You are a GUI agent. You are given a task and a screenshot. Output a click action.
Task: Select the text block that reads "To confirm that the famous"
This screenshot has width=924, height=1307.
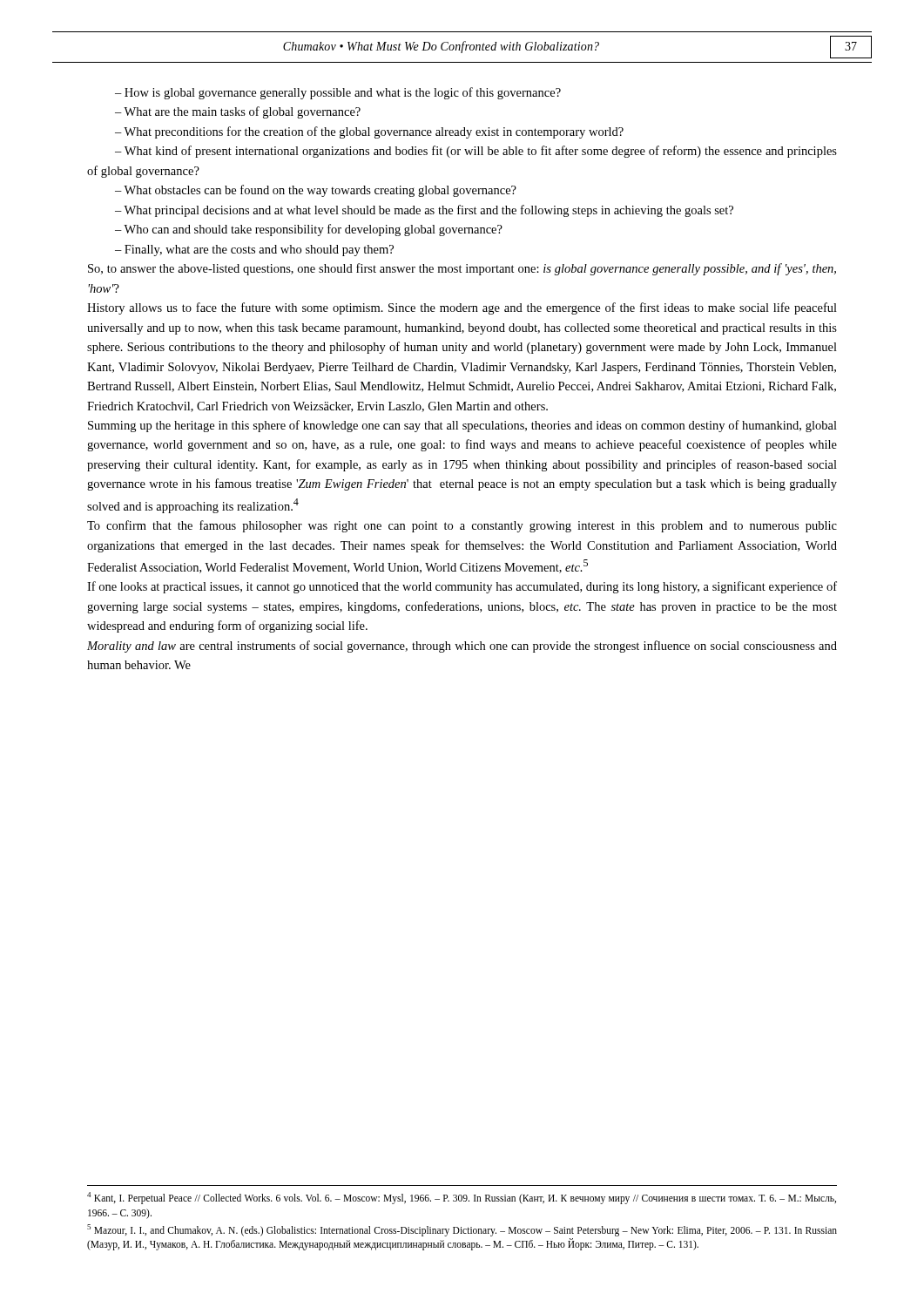coord(462,547)
